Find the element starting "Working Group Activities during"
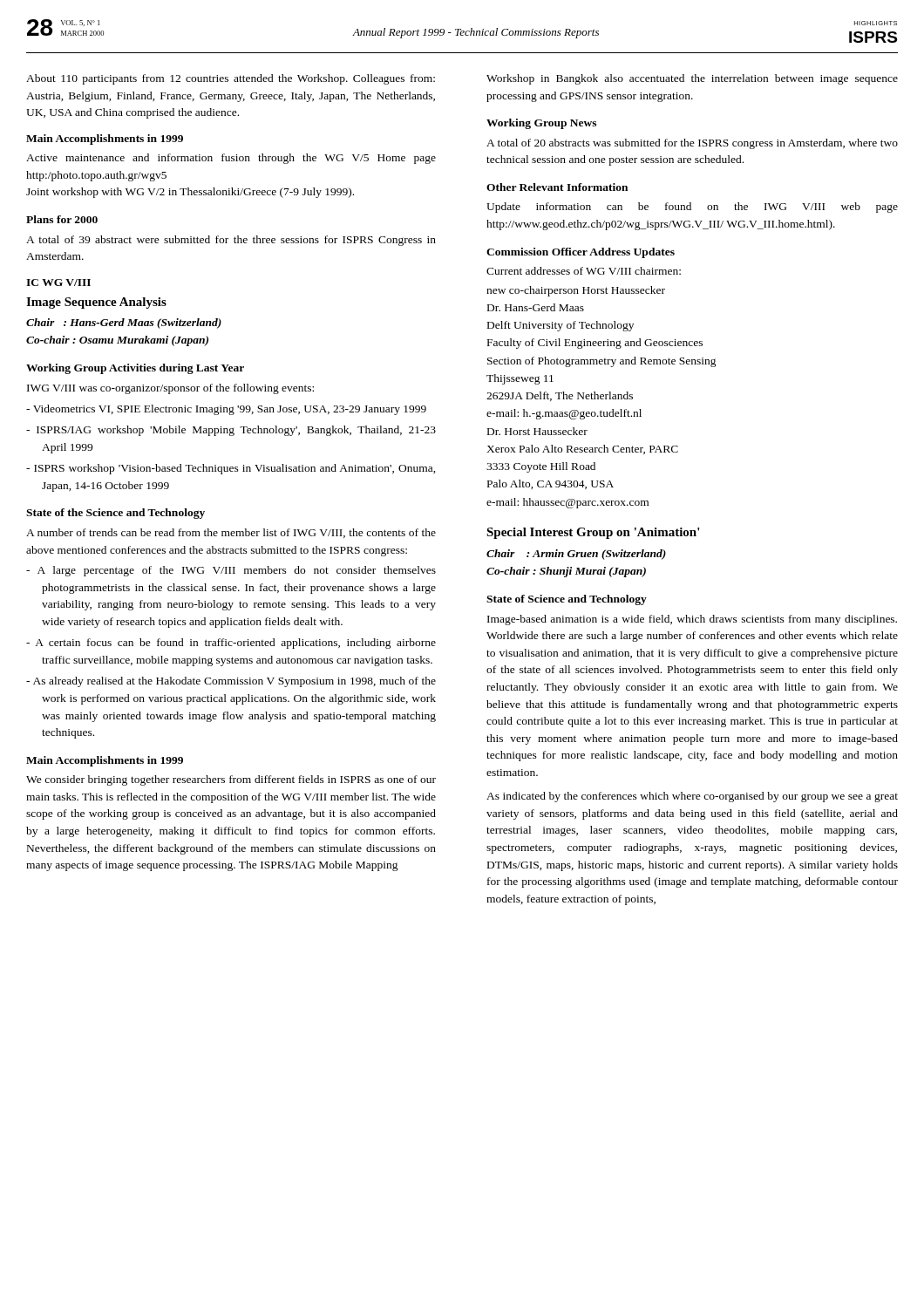924x1308 pixels. click(x=231, y=368)
